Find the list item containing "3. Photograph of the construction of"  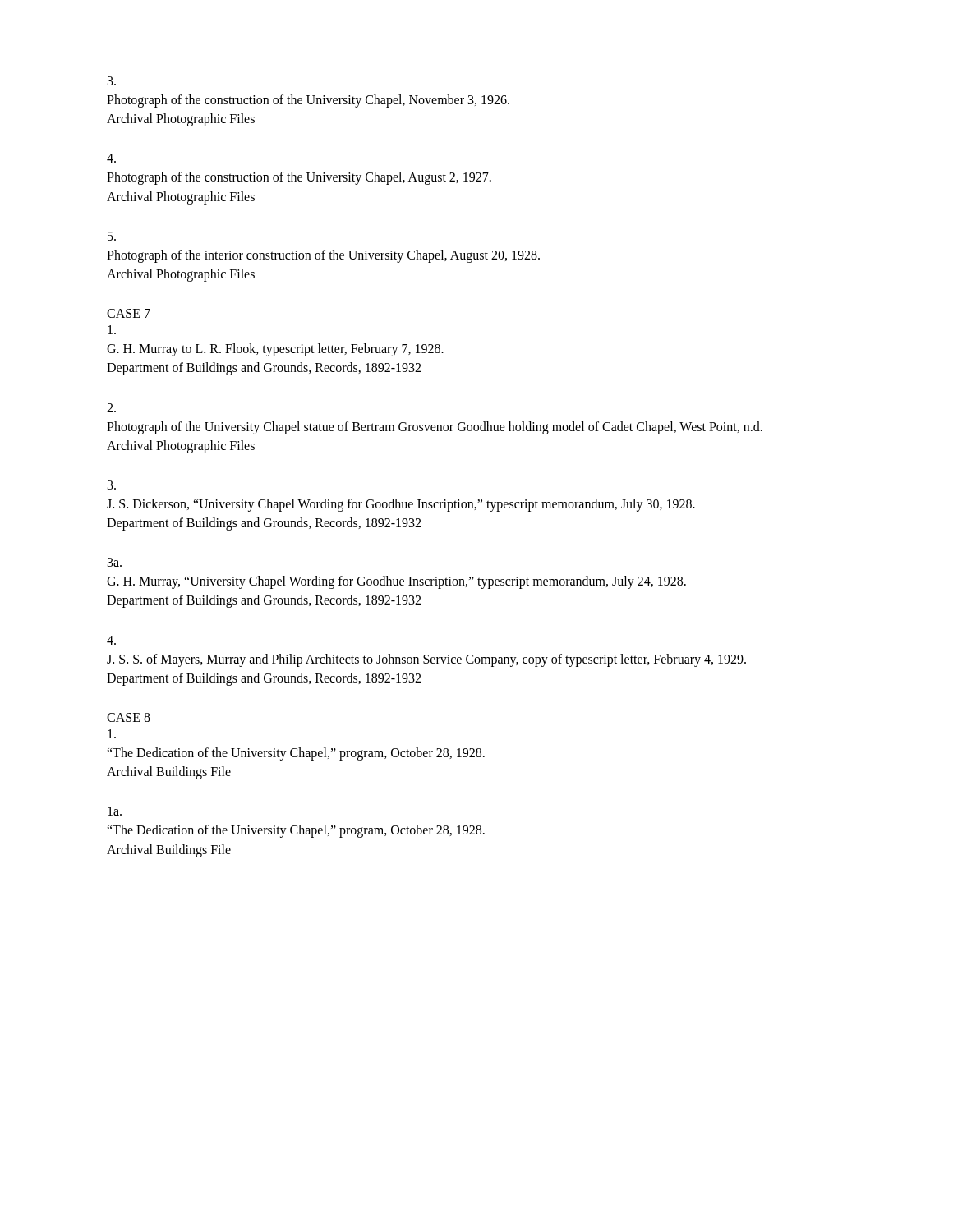tap(476, 101)
